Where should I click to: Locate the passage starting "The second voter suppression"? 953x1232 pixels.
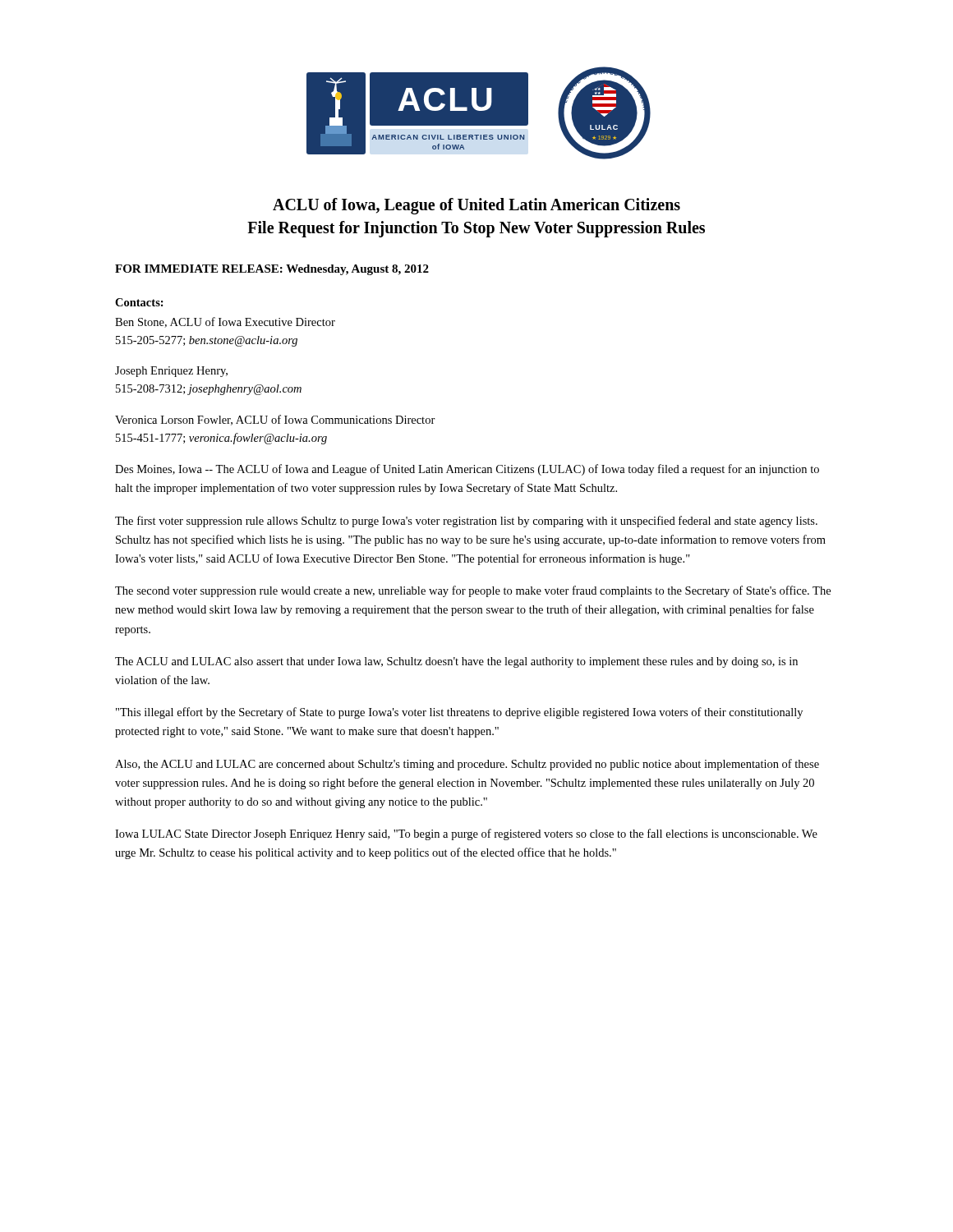[473, 610]
